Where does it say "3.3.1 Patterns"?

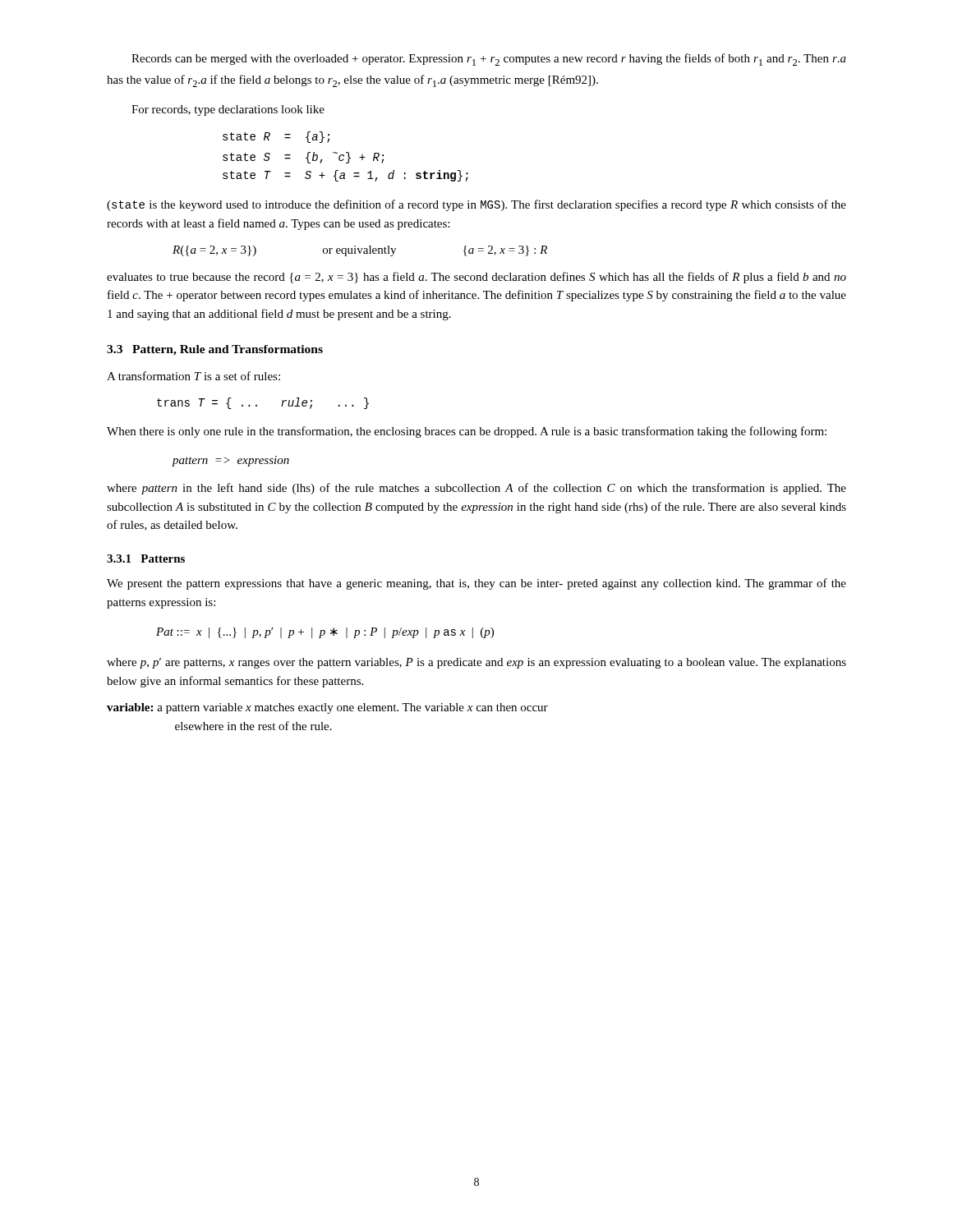coord(146,559)
